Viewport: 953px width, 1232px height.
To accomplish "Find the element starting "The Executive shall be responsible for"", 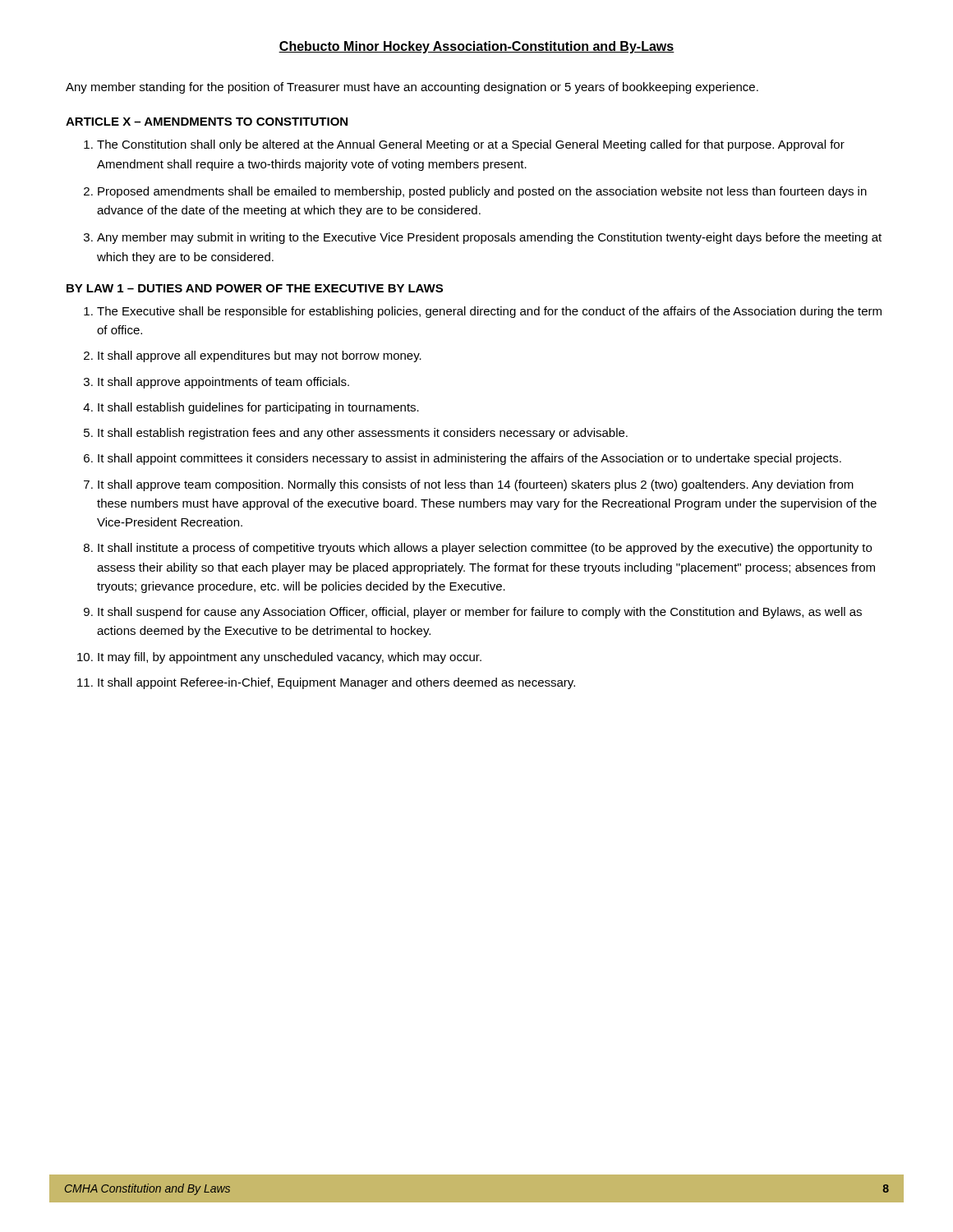I will pyautogui.click(x=492, y=320).
